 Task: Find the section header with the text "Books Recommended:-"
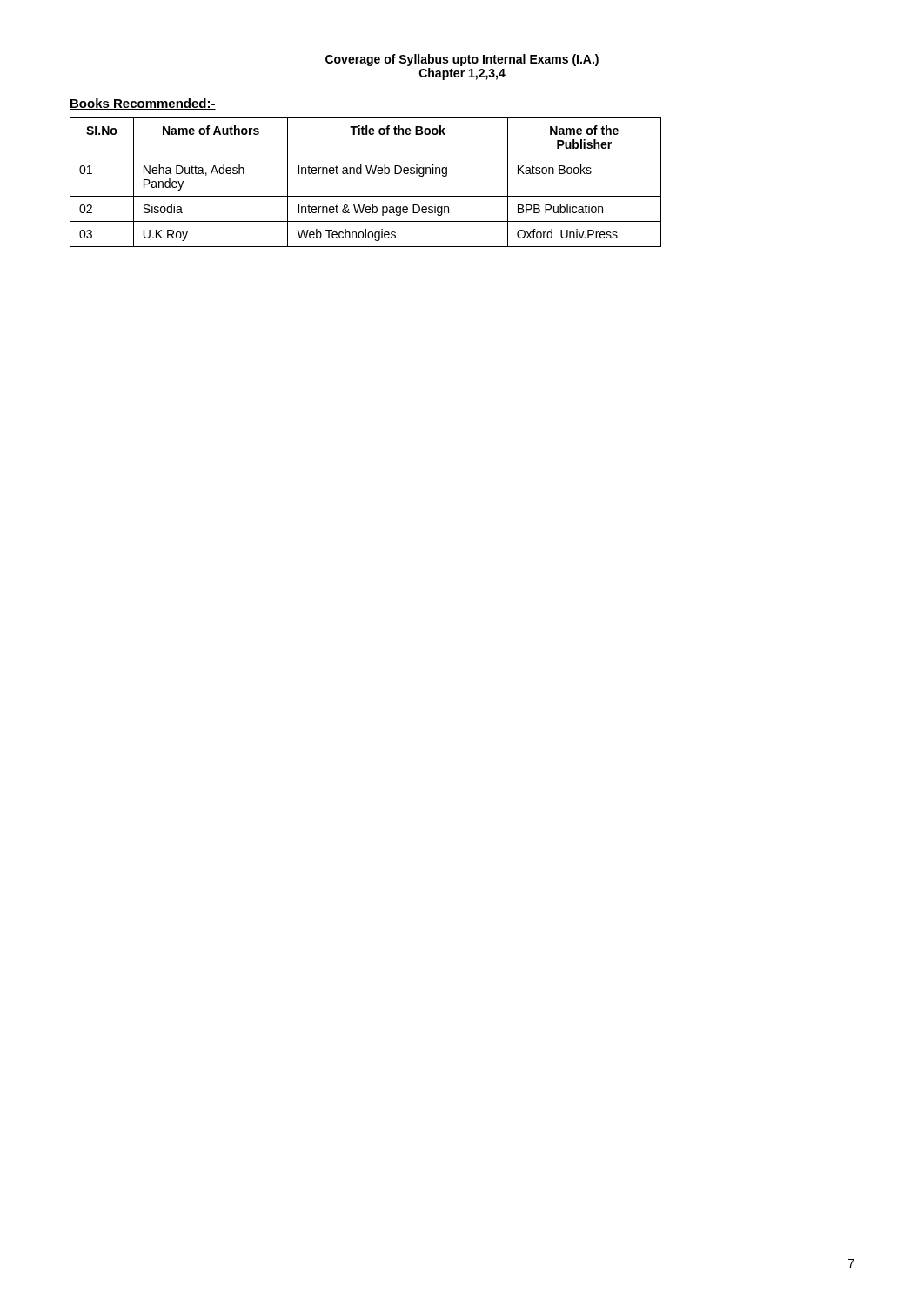142,103
